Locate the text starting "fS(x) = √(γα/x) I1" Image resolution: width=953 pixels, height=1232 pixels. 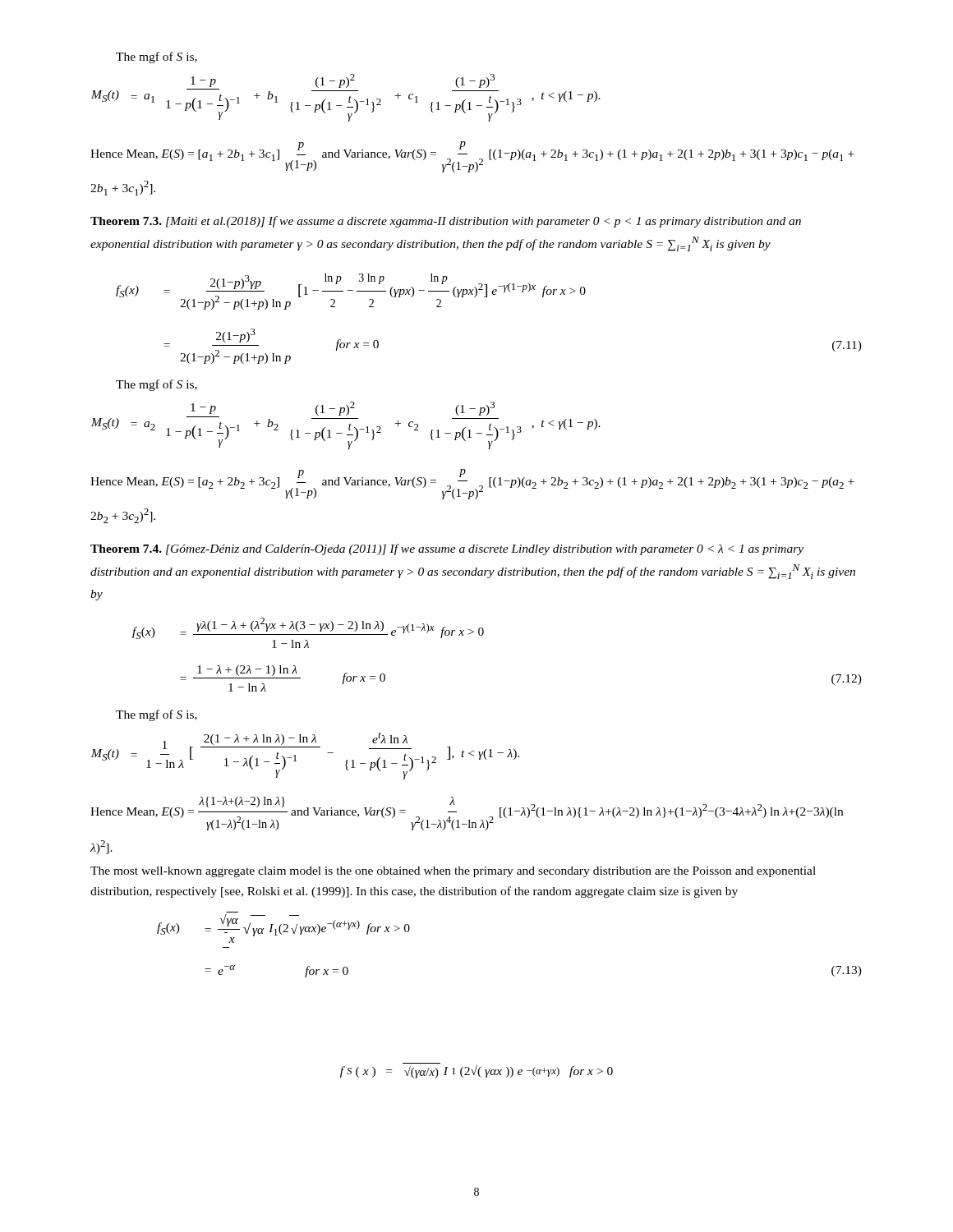[x=476, y=1071]
